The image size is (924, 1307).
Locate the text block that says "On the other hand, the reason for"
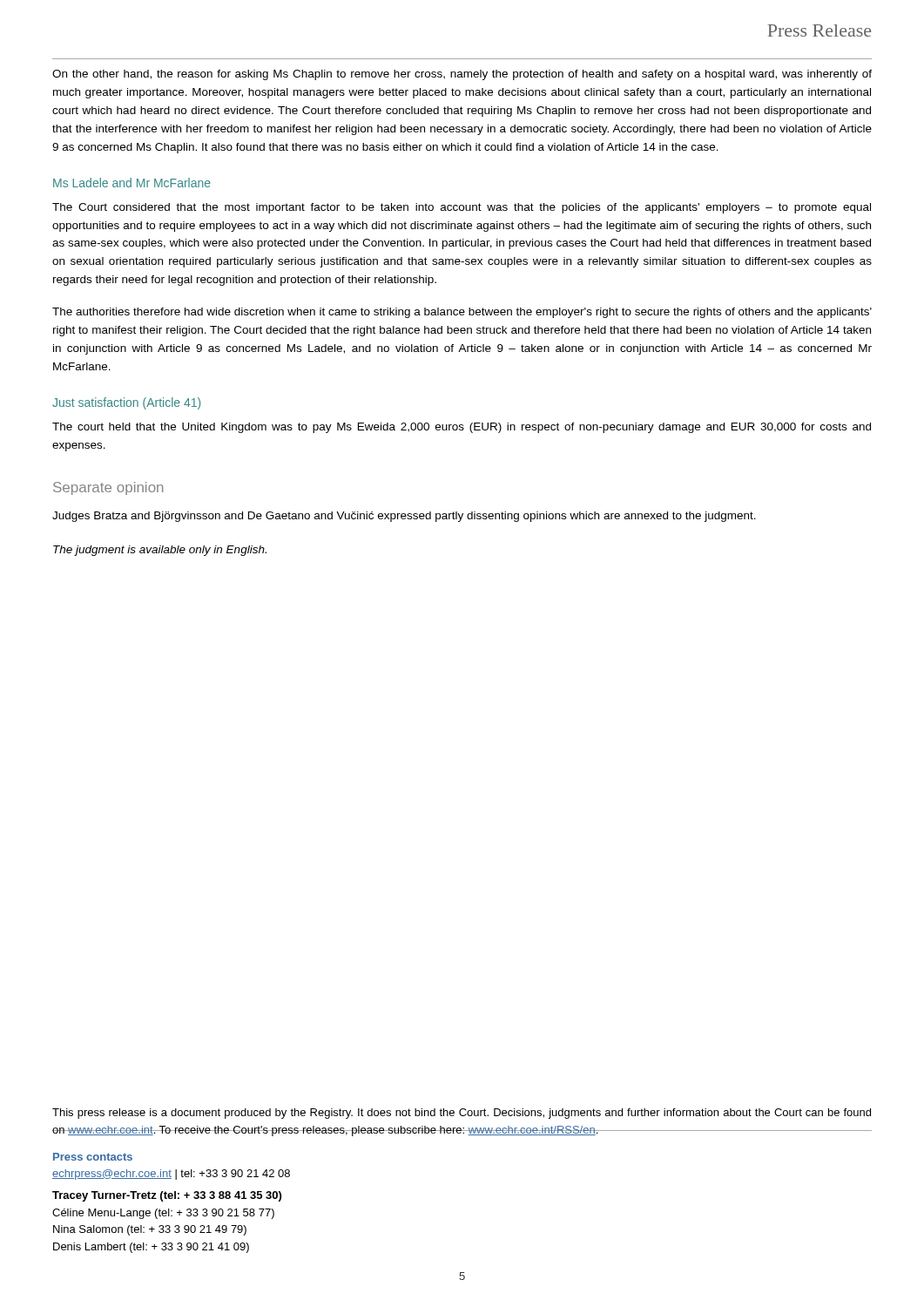(462, 110)
